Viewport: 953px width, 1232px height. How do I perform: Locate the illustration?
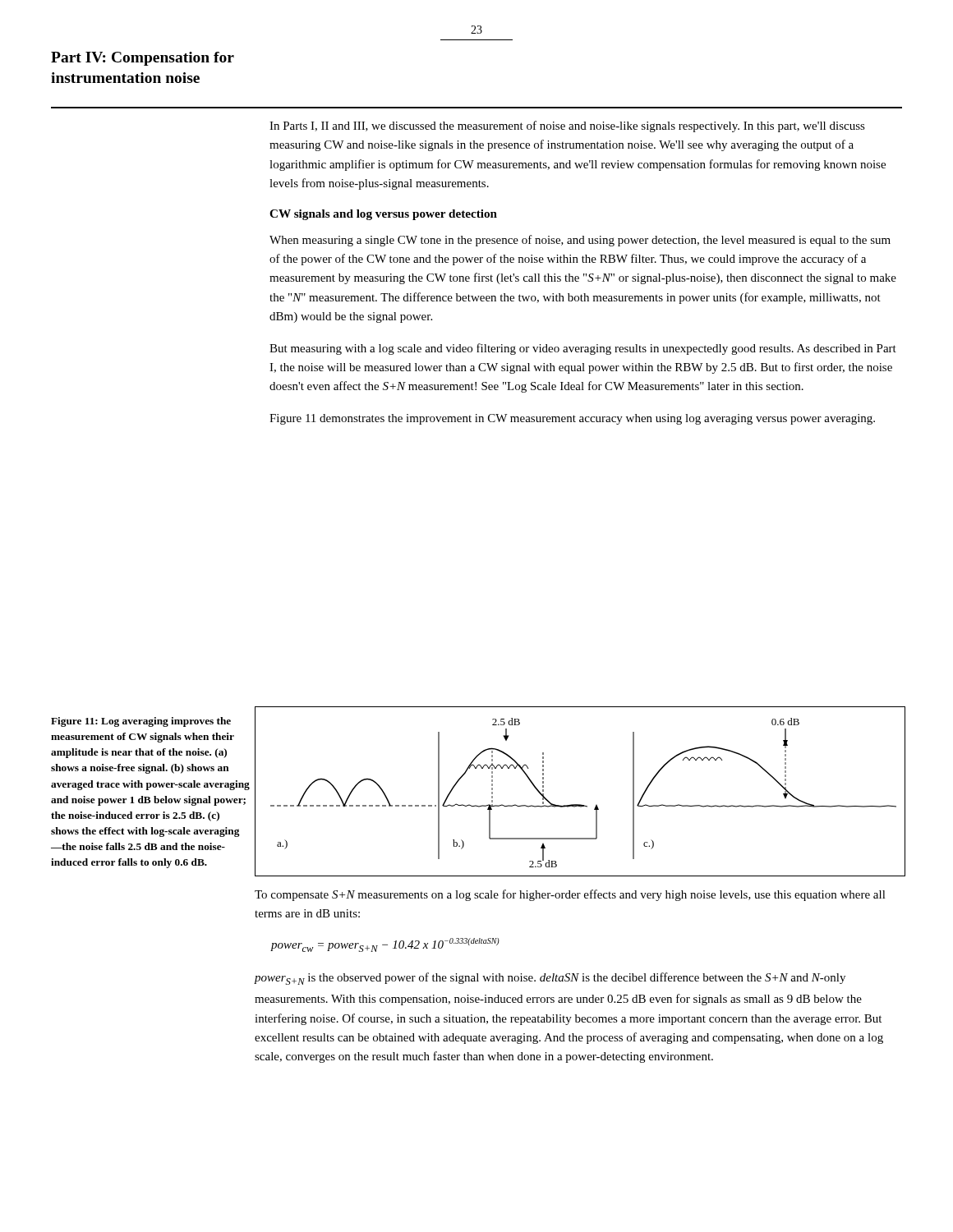580,791
